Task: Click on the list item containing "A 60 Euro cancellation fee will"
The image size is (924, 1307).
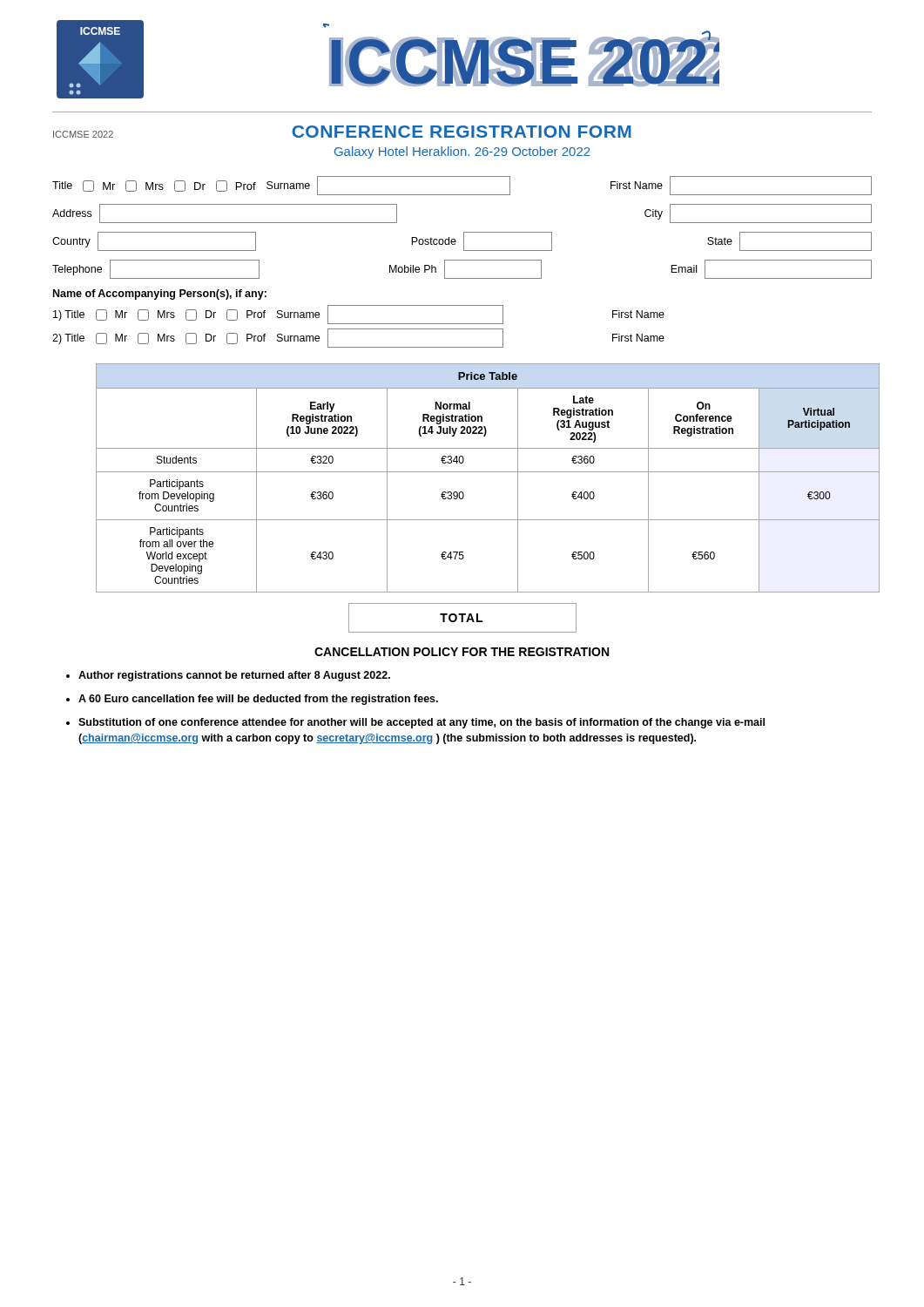Action: coord(258,699)
